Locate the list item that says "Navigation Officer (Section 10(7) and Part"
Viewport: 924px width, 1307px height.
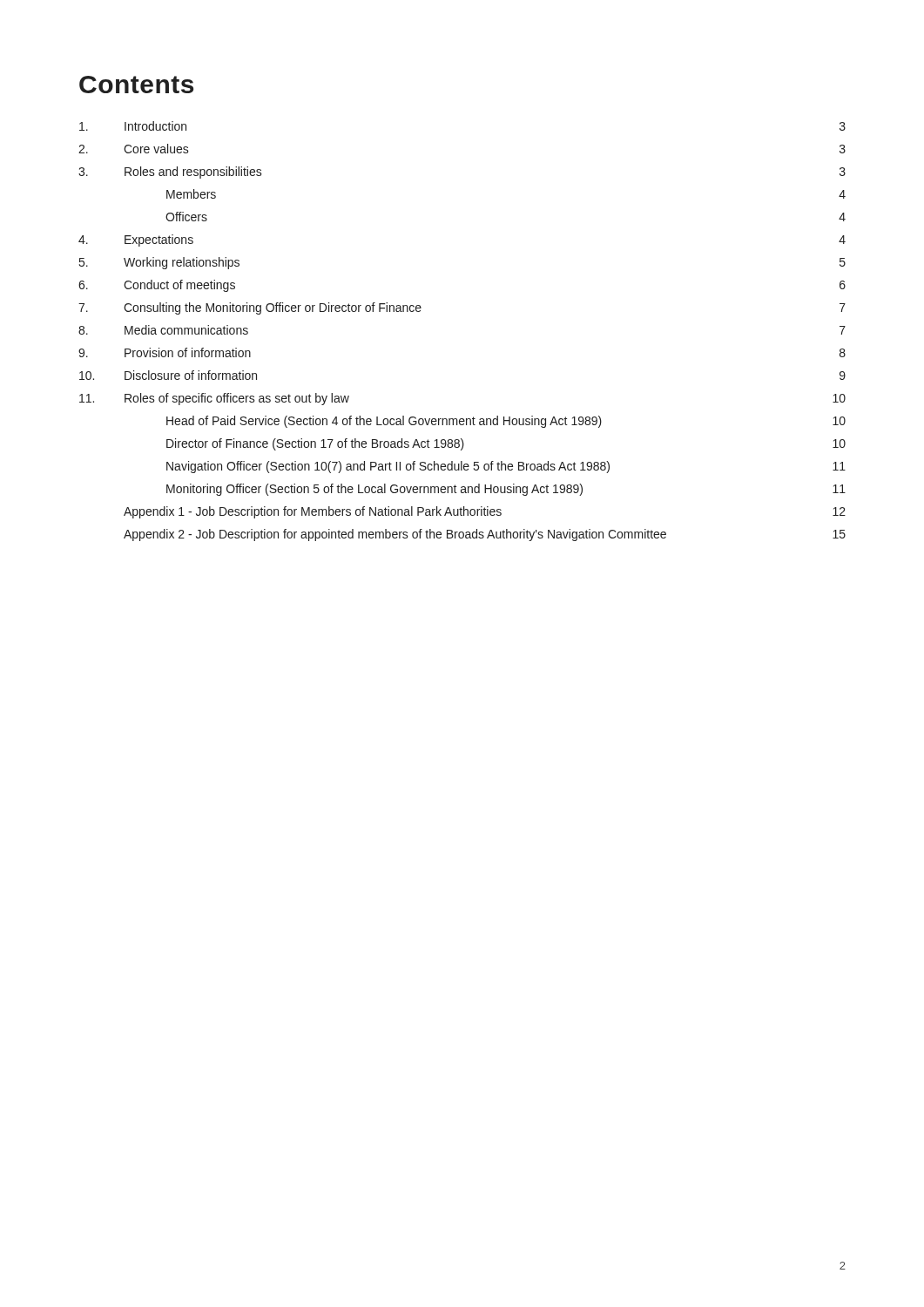pos(462,466)
